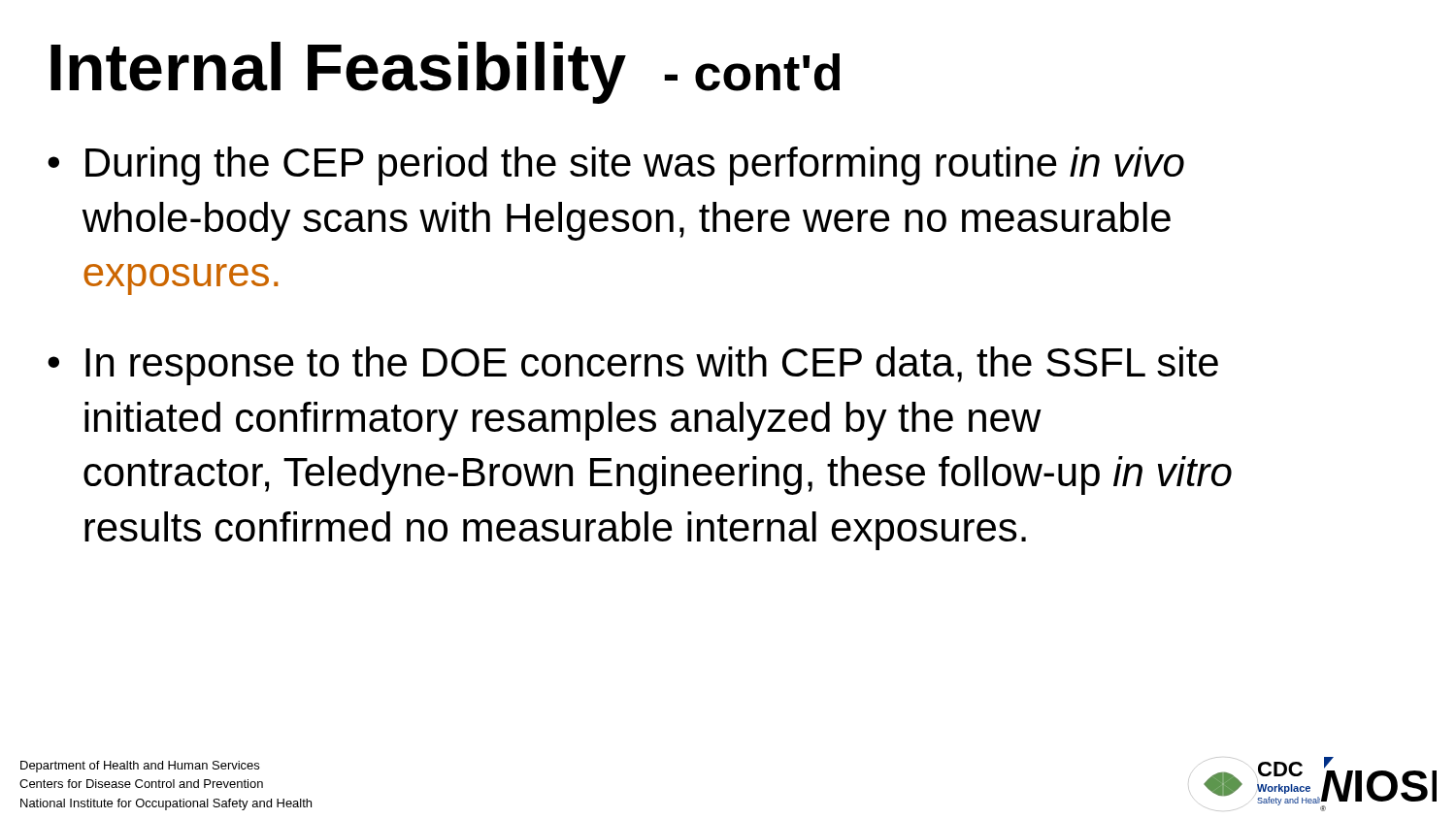Find the text starting "Internal Feasibility - cont'd"
This screenshot has height=819, width=1456.
(x=445, y=67)
